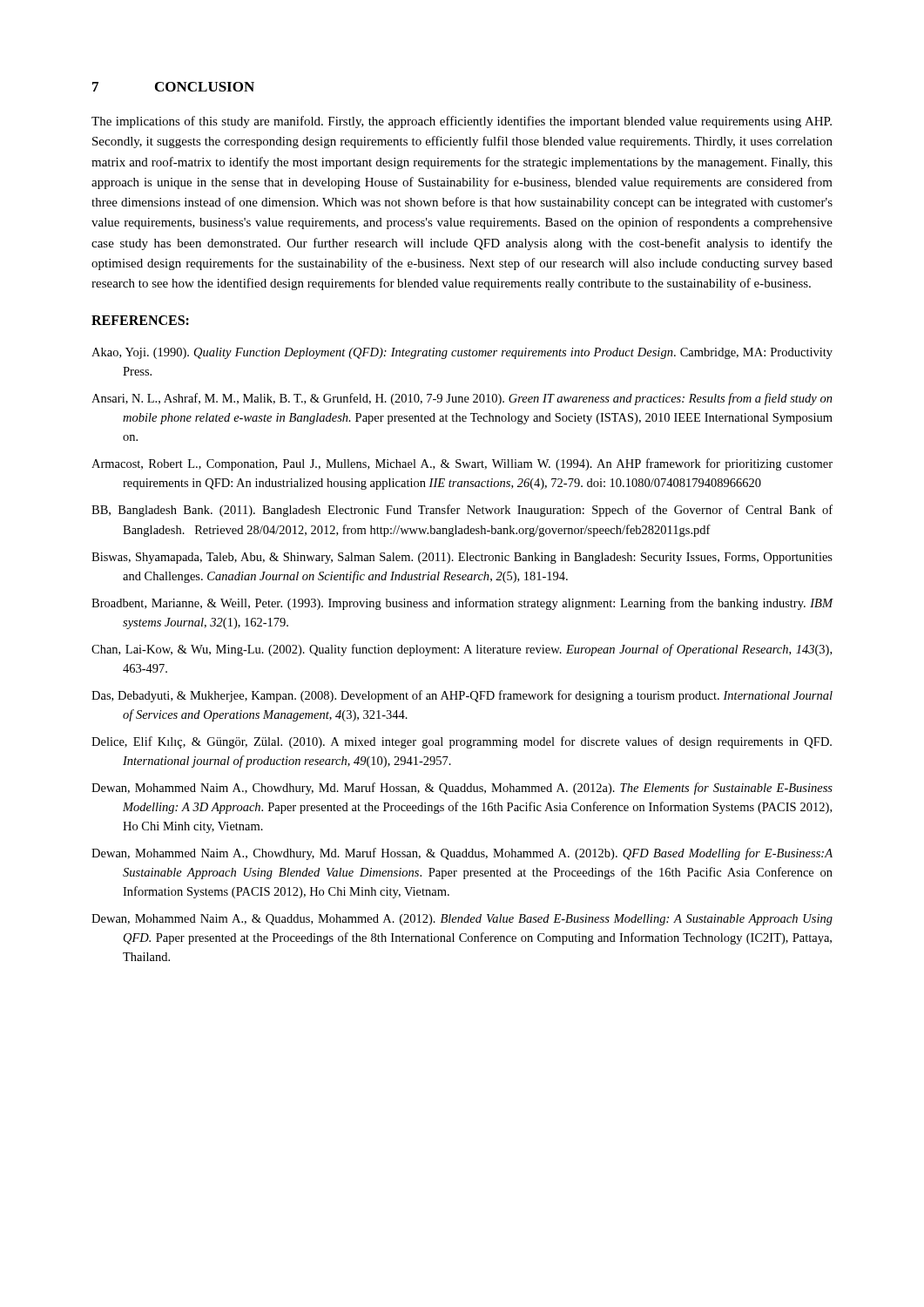Find the passage starting "The implications of this study"
This screenshot has height=1307, width=924.
462,202
